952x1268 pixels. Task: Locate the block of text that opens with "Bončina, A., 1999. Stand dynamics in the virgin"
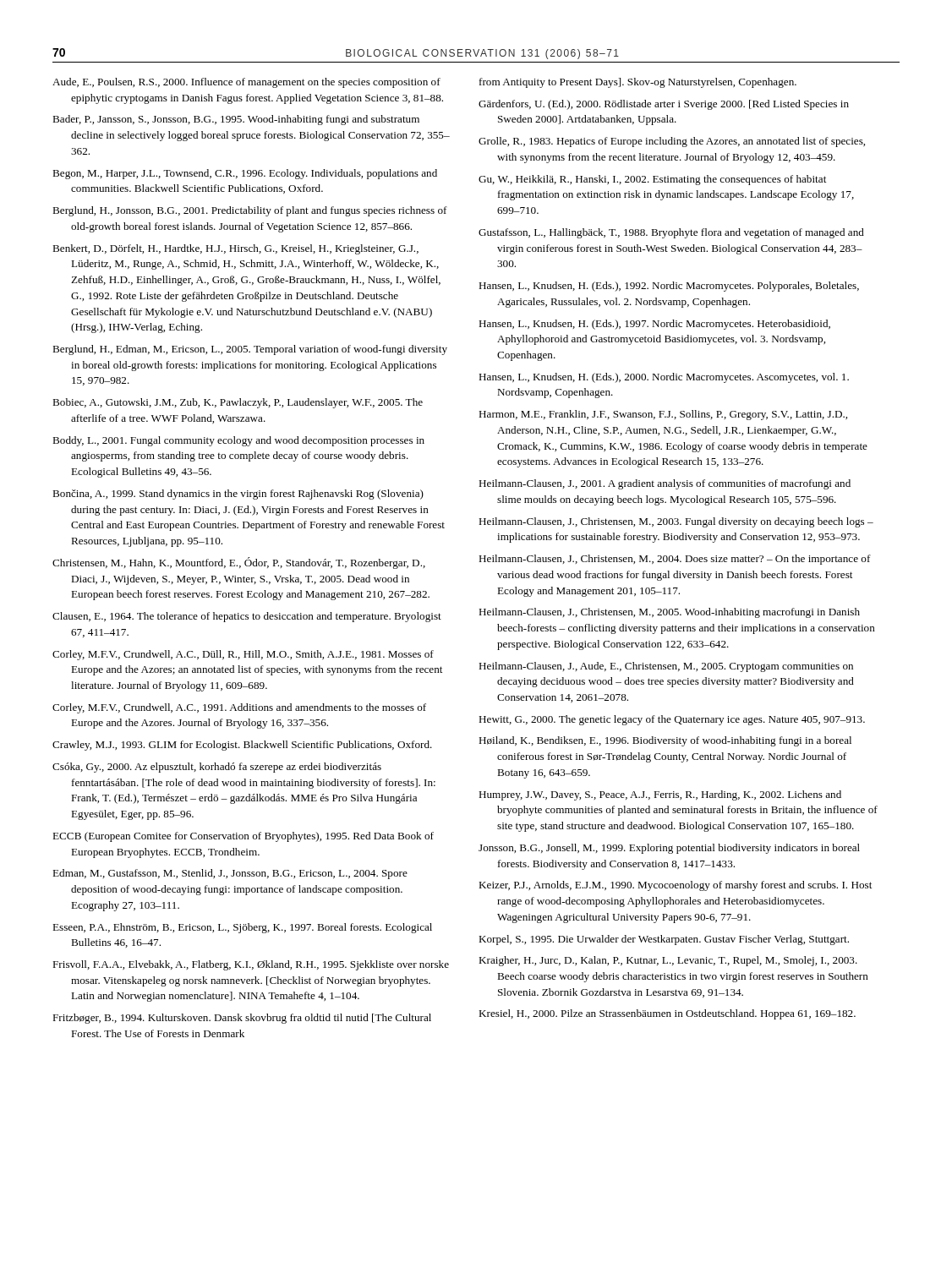point(249,517)
